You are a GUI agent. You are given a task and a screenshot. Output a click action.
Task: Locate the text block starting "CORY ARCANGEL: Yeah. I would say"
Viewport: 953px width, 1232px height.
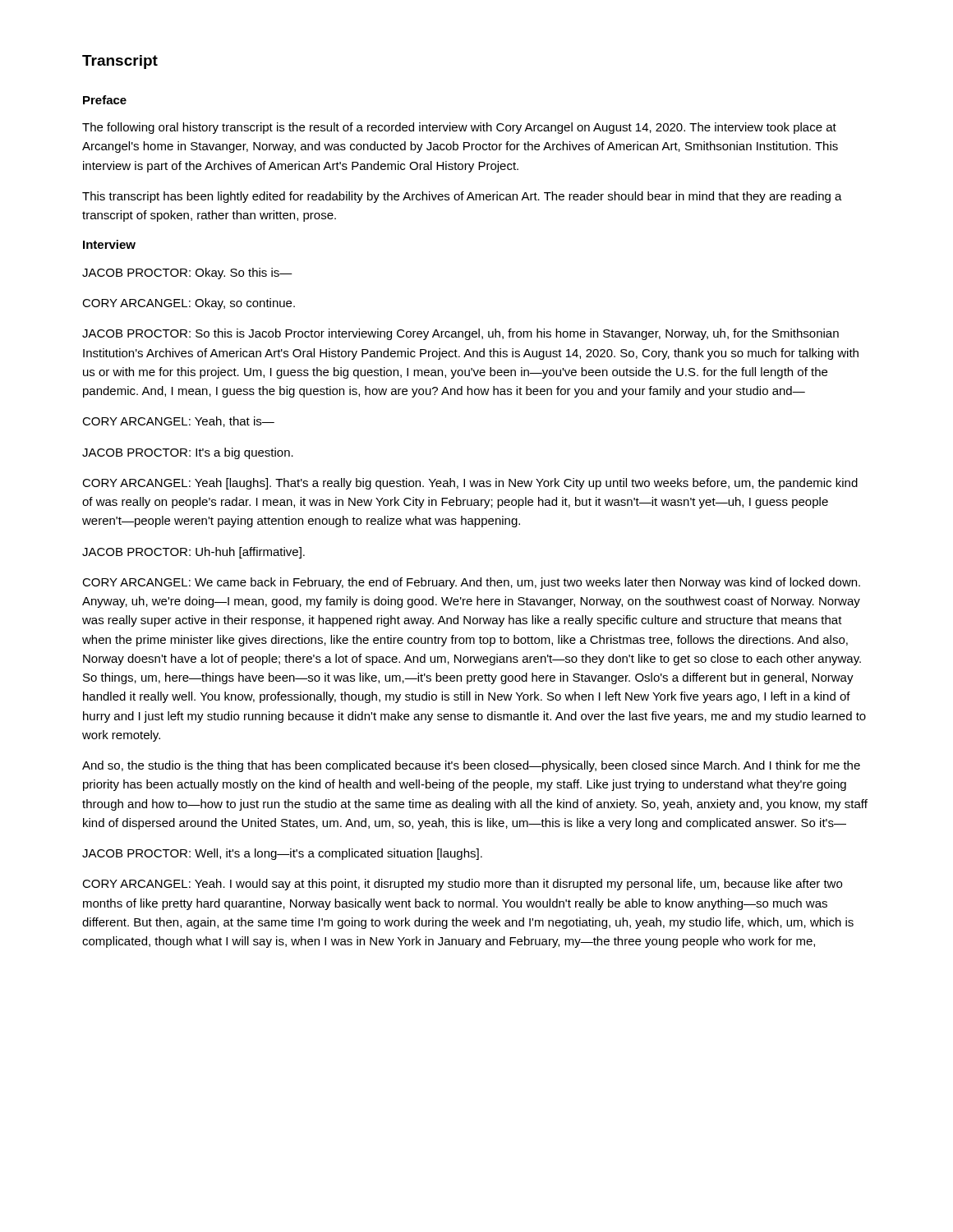tap(468, 912)
